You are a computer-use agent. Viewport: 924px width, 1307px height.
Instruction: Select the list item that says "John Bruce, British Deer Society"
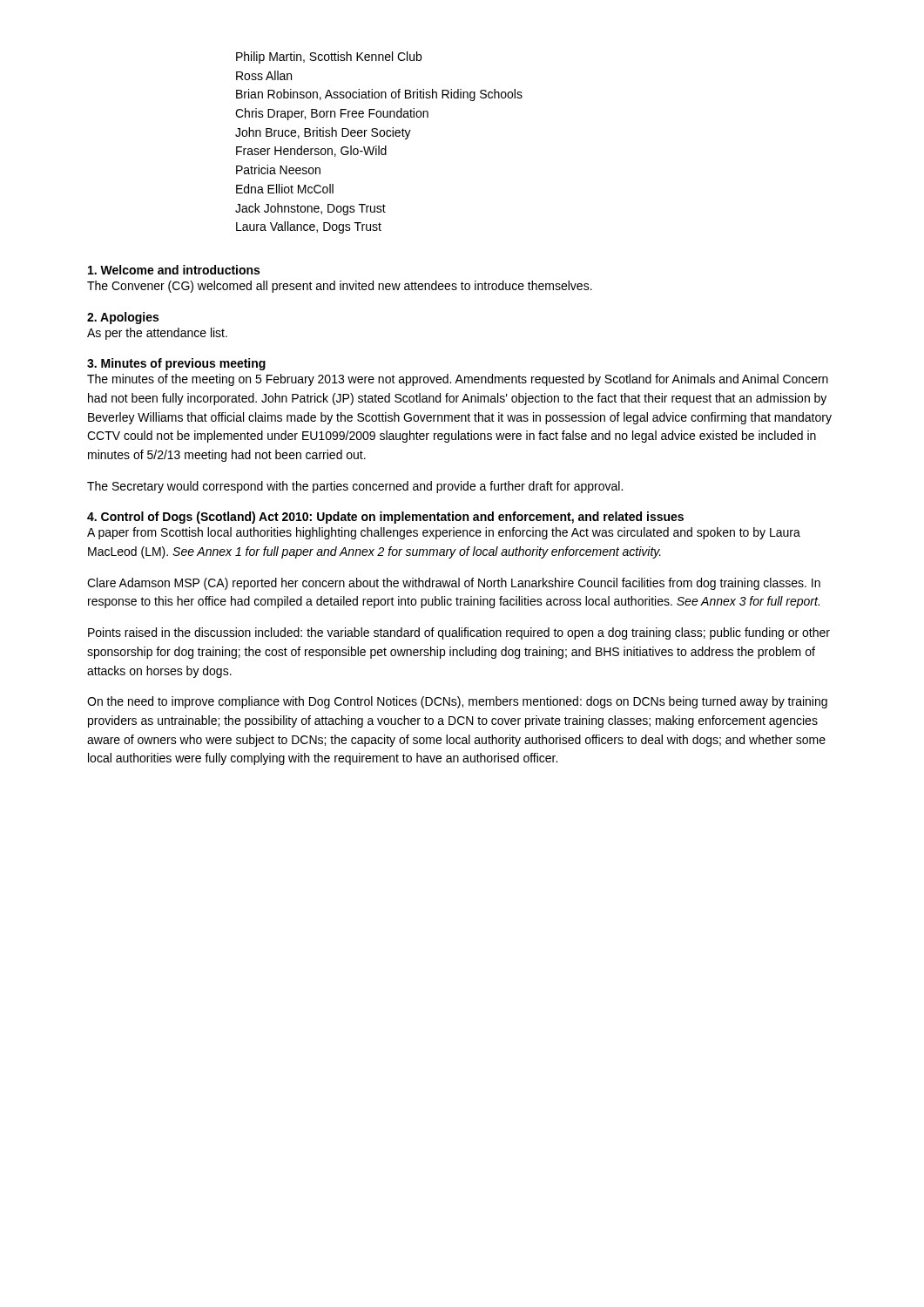point(323,133)
